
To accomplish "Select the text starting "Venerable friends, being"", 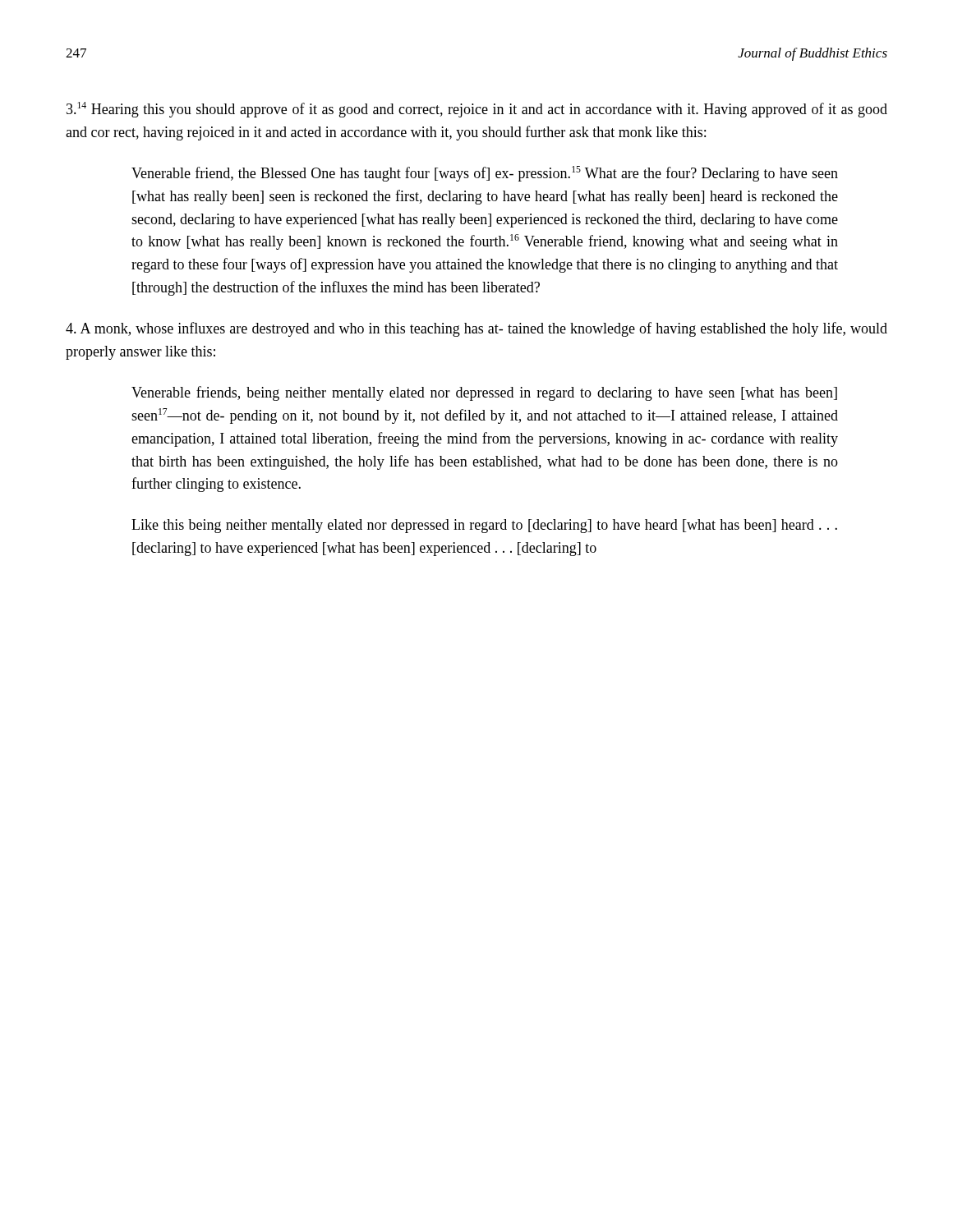I will pos(485,438).
